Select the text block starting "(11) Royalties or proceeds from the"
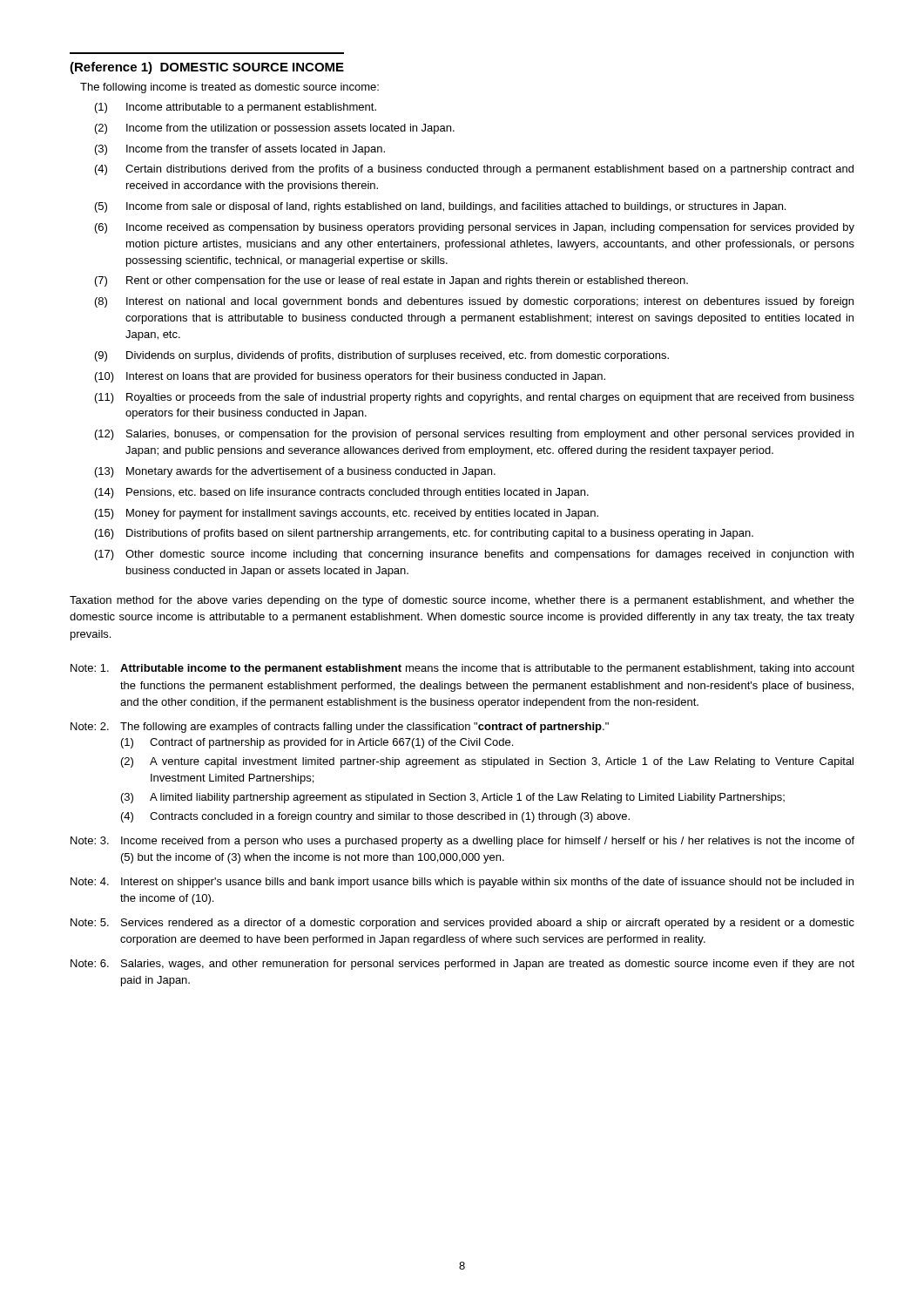The height and width of the screenshot is (1307, 924). coord(474,405)
